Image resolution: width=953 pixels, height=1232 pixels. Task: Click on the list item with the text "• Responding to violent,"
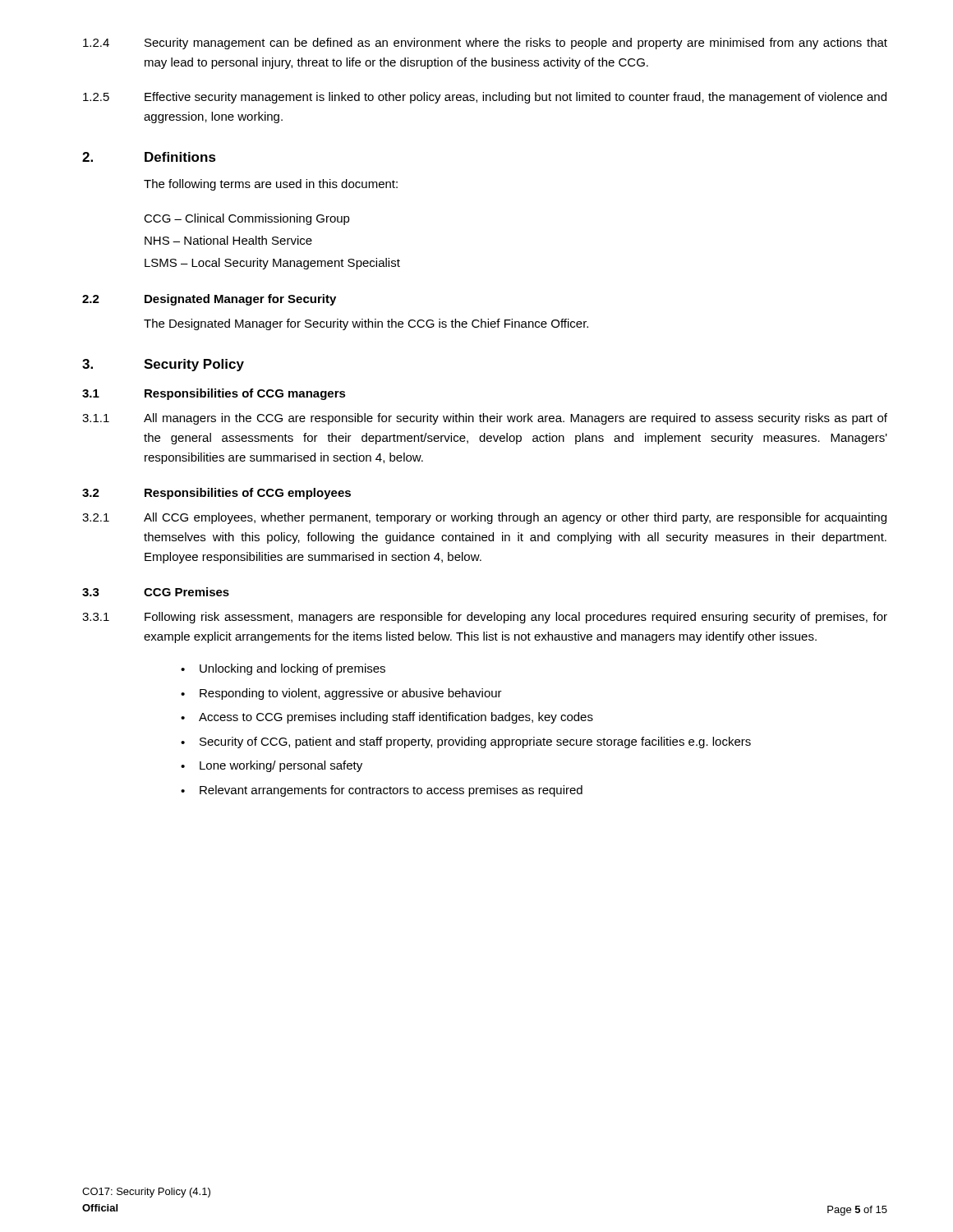pyautogui.click(x=341, y=693)
